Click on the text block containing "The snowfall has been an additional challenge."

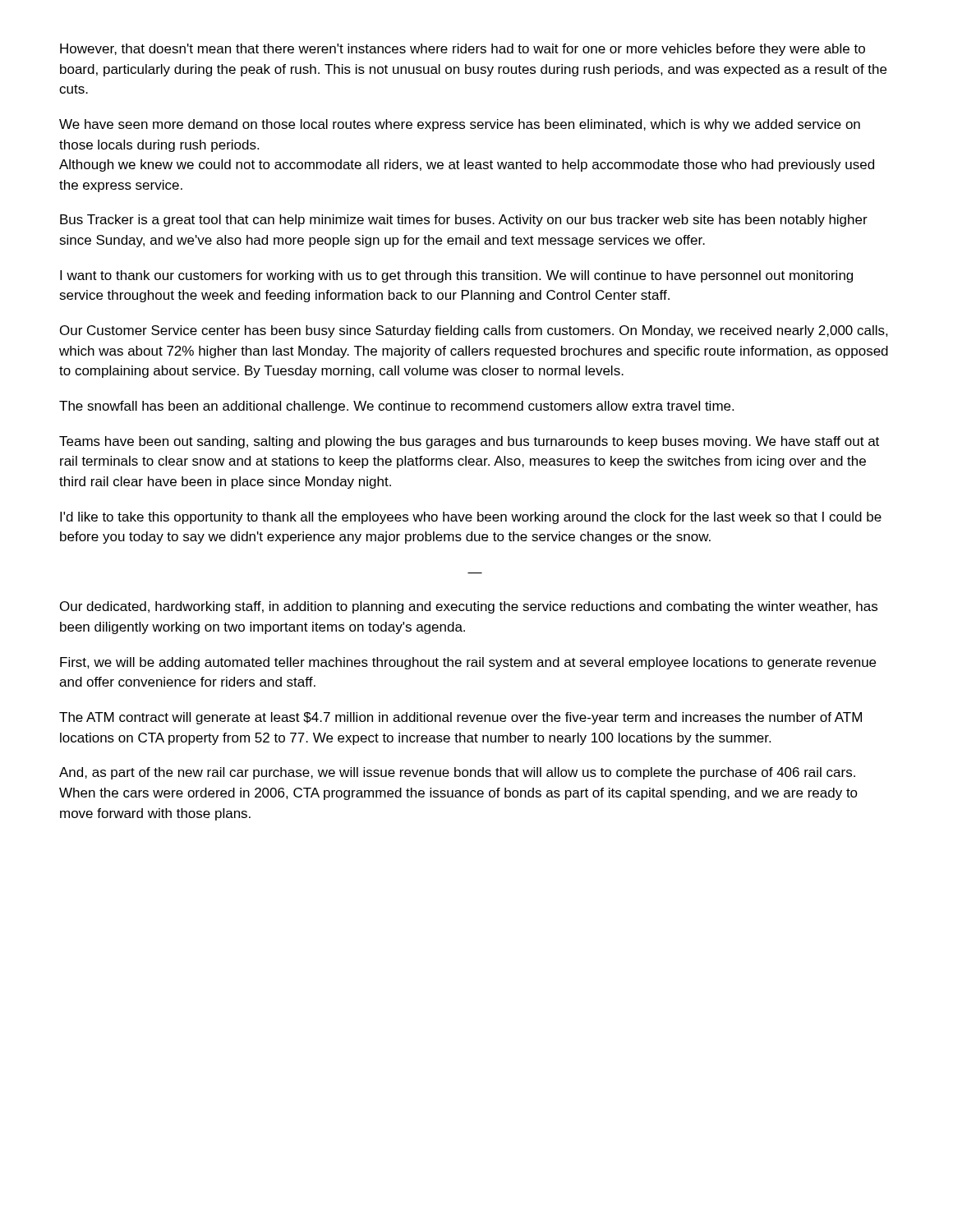click(397, 406)
